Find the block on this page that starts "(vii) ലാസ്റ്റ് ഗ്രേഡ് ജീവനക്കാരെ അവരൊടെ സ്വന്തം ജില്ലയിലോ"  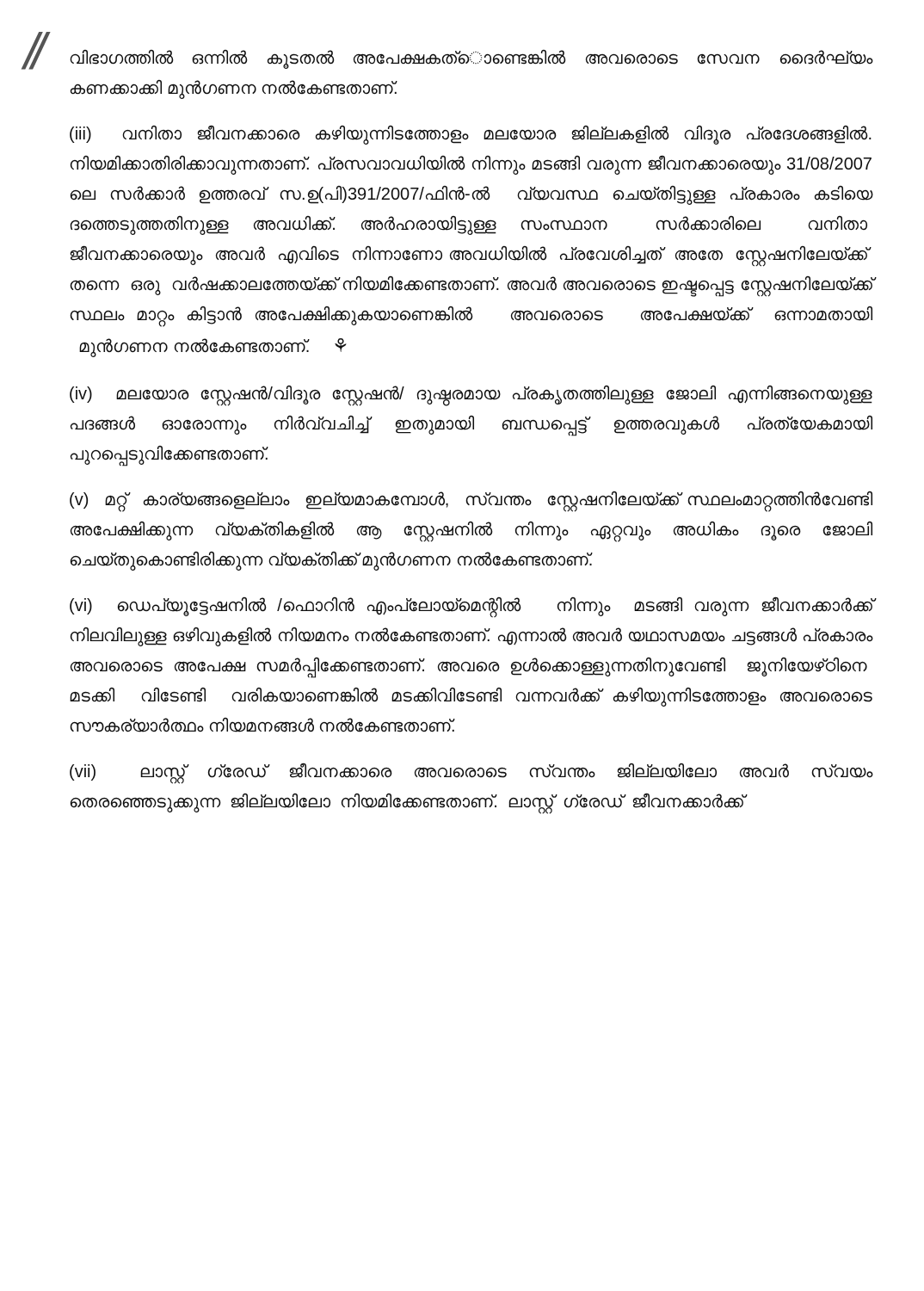coord(471,786)
